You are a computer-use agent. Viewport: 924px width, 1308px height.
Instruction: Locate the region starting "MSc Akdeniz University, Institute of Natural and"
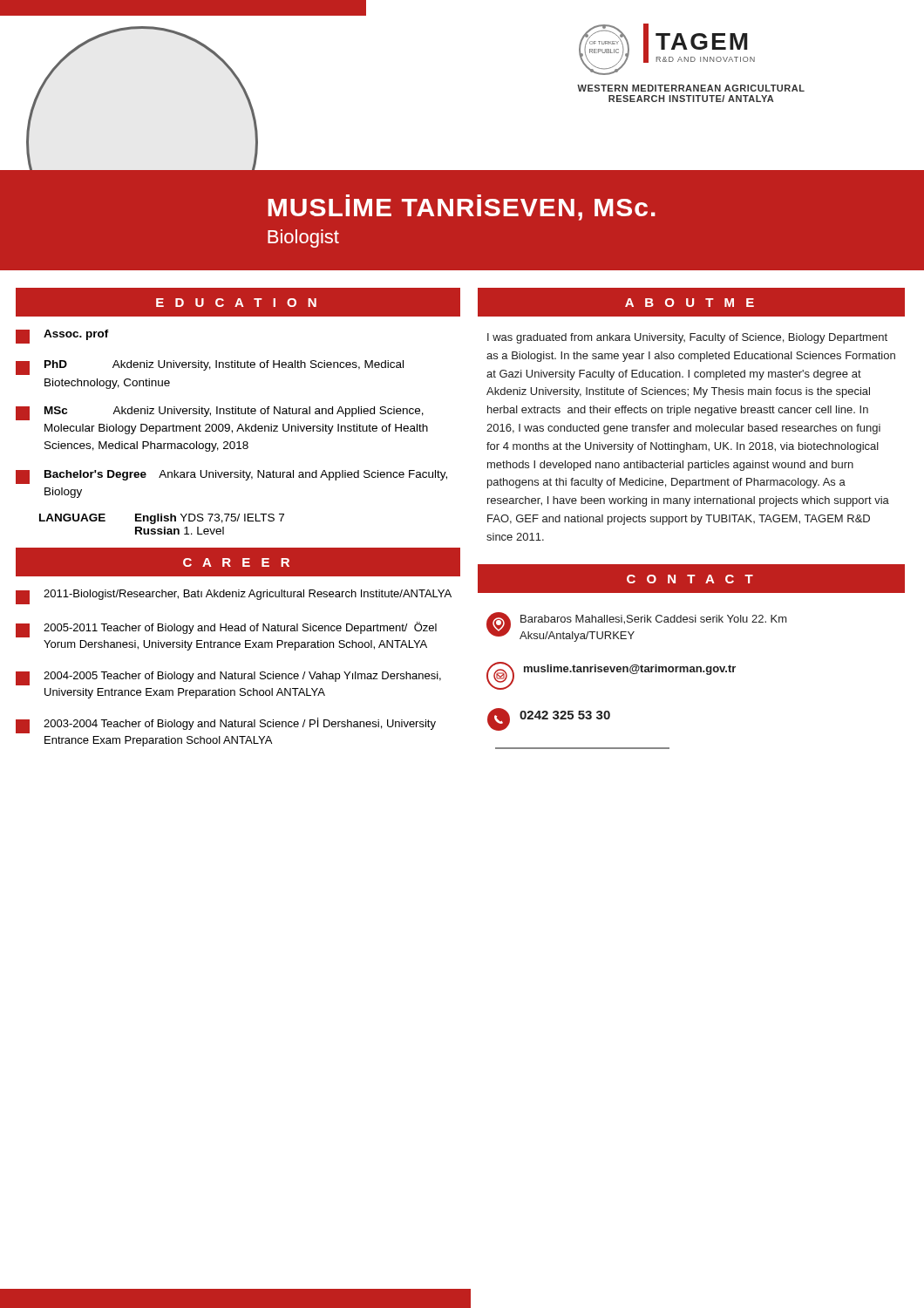tap(238, 428)
